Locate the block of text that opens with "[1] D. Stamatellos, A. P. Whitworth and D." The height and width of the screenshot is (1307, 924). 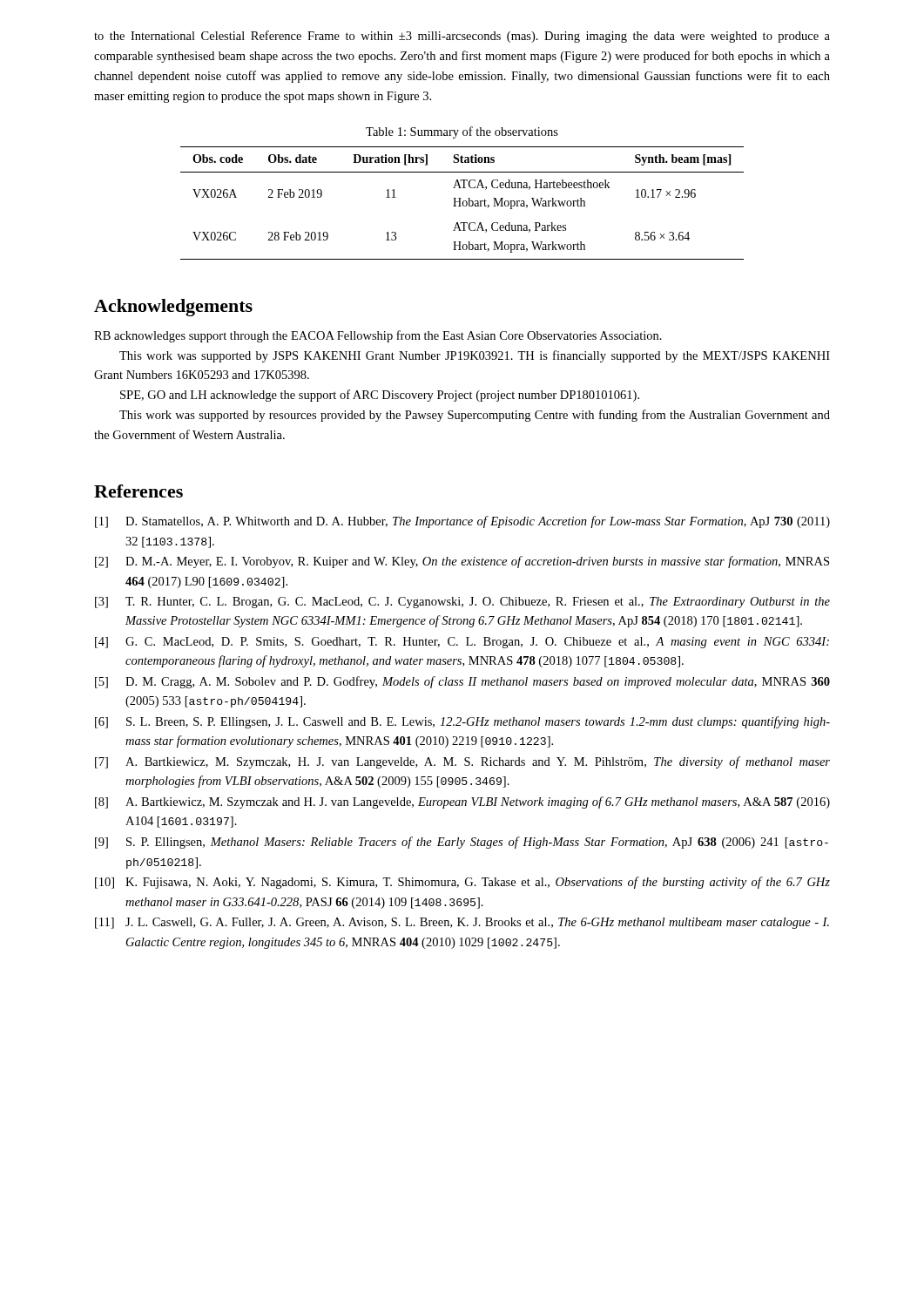(462, 532)
